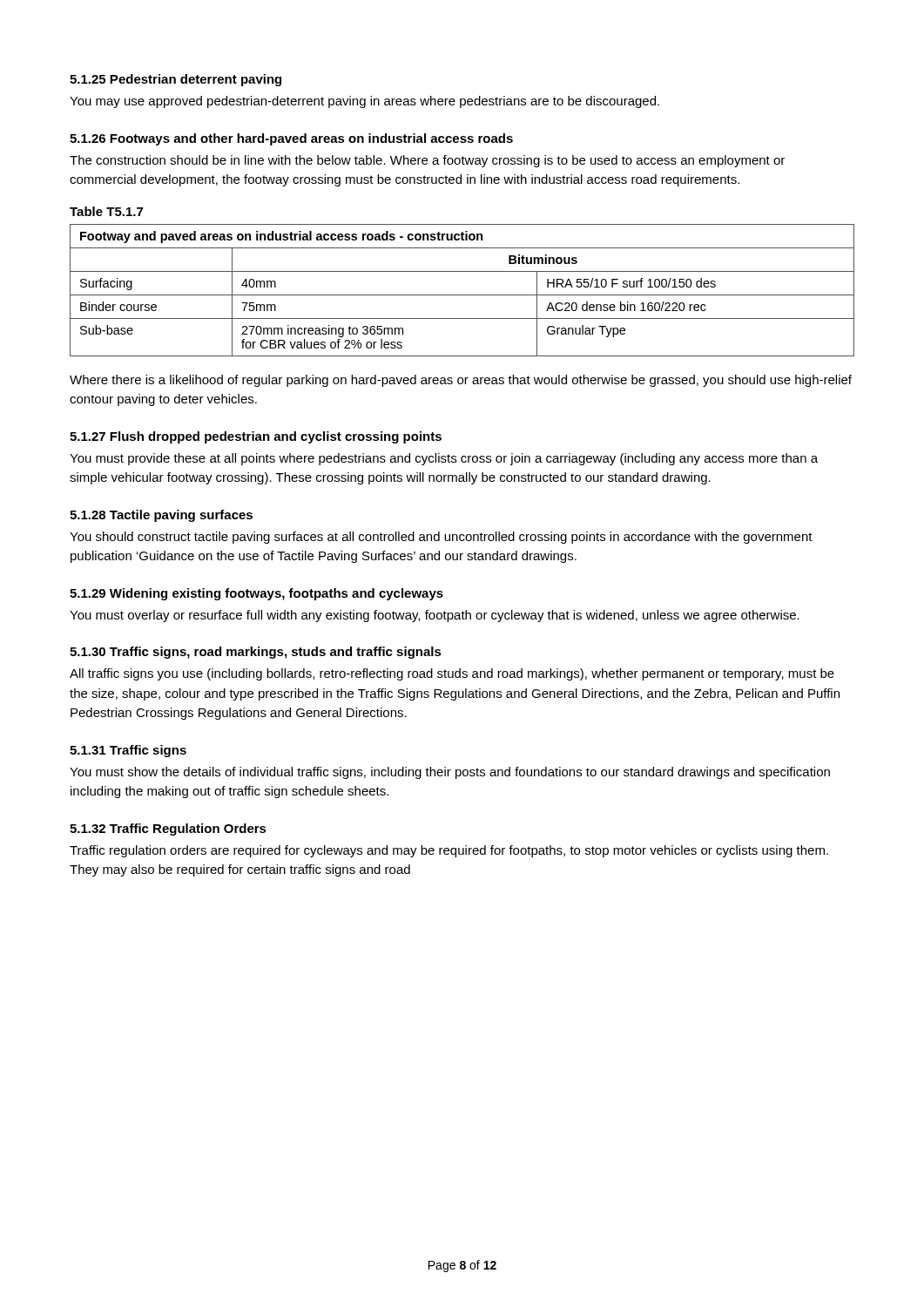
Task: Find the text block starting "5.1.30 Traffic signs, road markings, studs"
Action: (x=256, y=651)
